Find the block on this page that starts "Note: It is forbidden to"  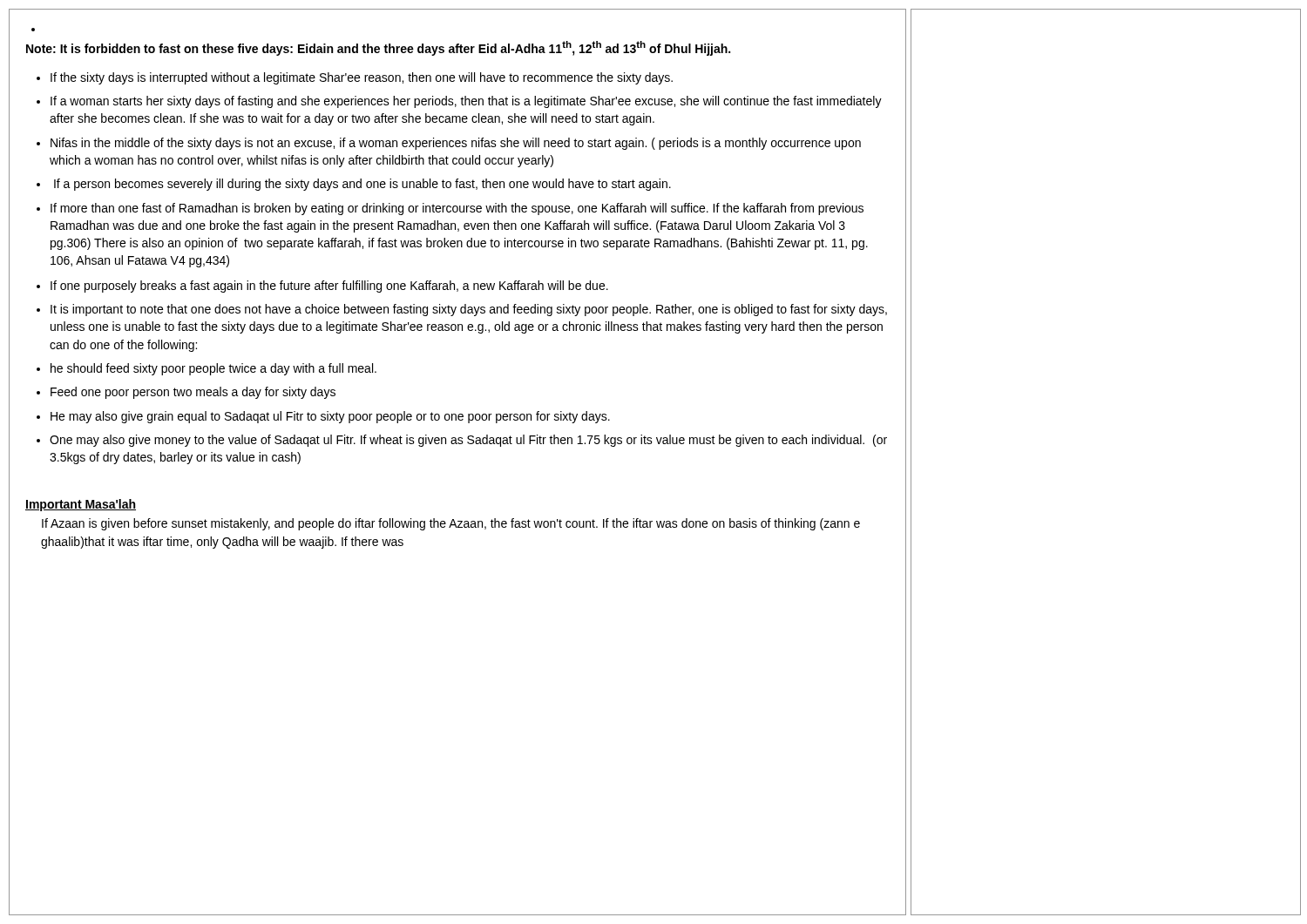tap(378, 48)
